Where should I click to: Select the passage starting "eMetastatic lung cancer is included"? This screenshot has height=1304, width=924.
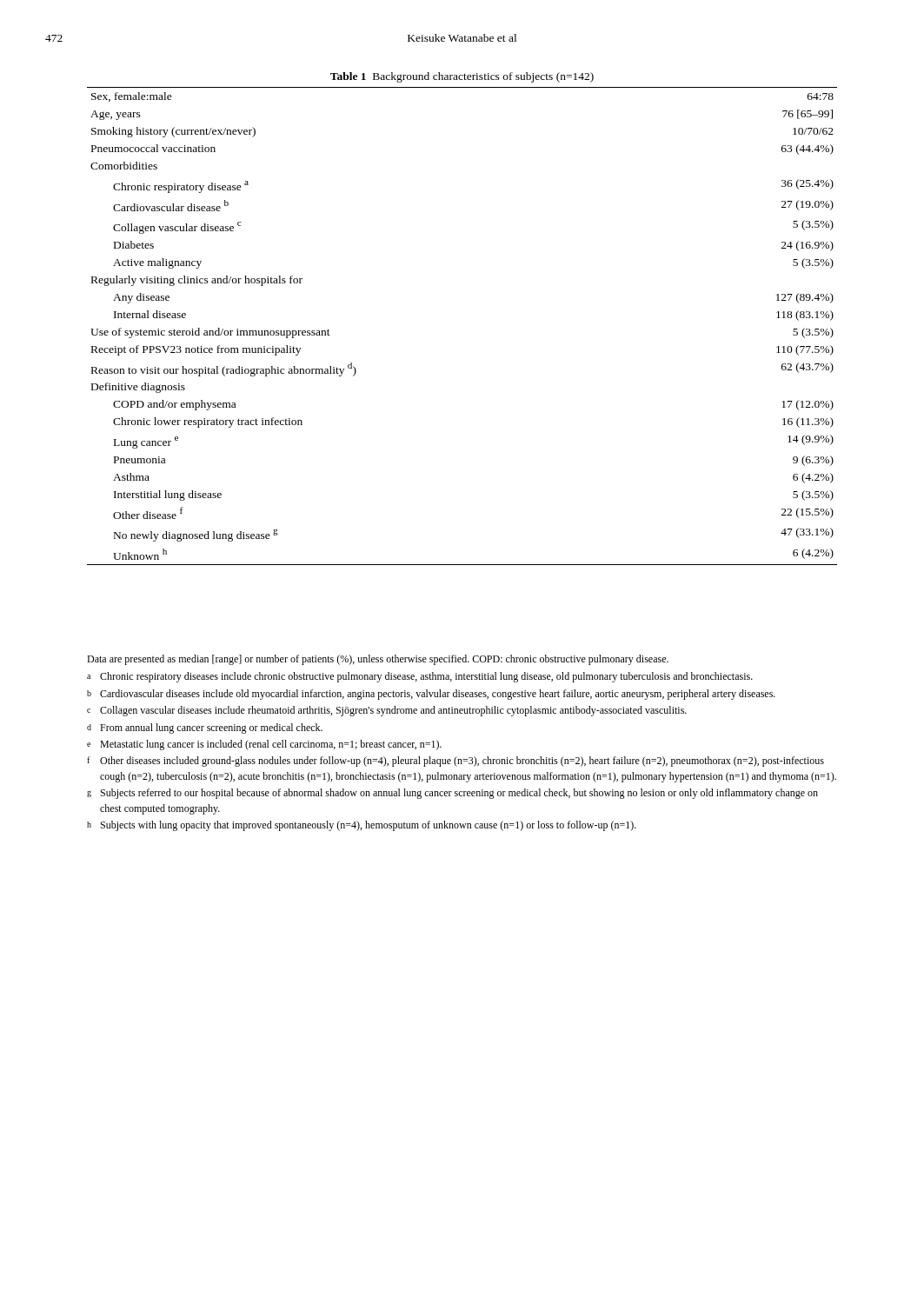[x=264, y=745]
